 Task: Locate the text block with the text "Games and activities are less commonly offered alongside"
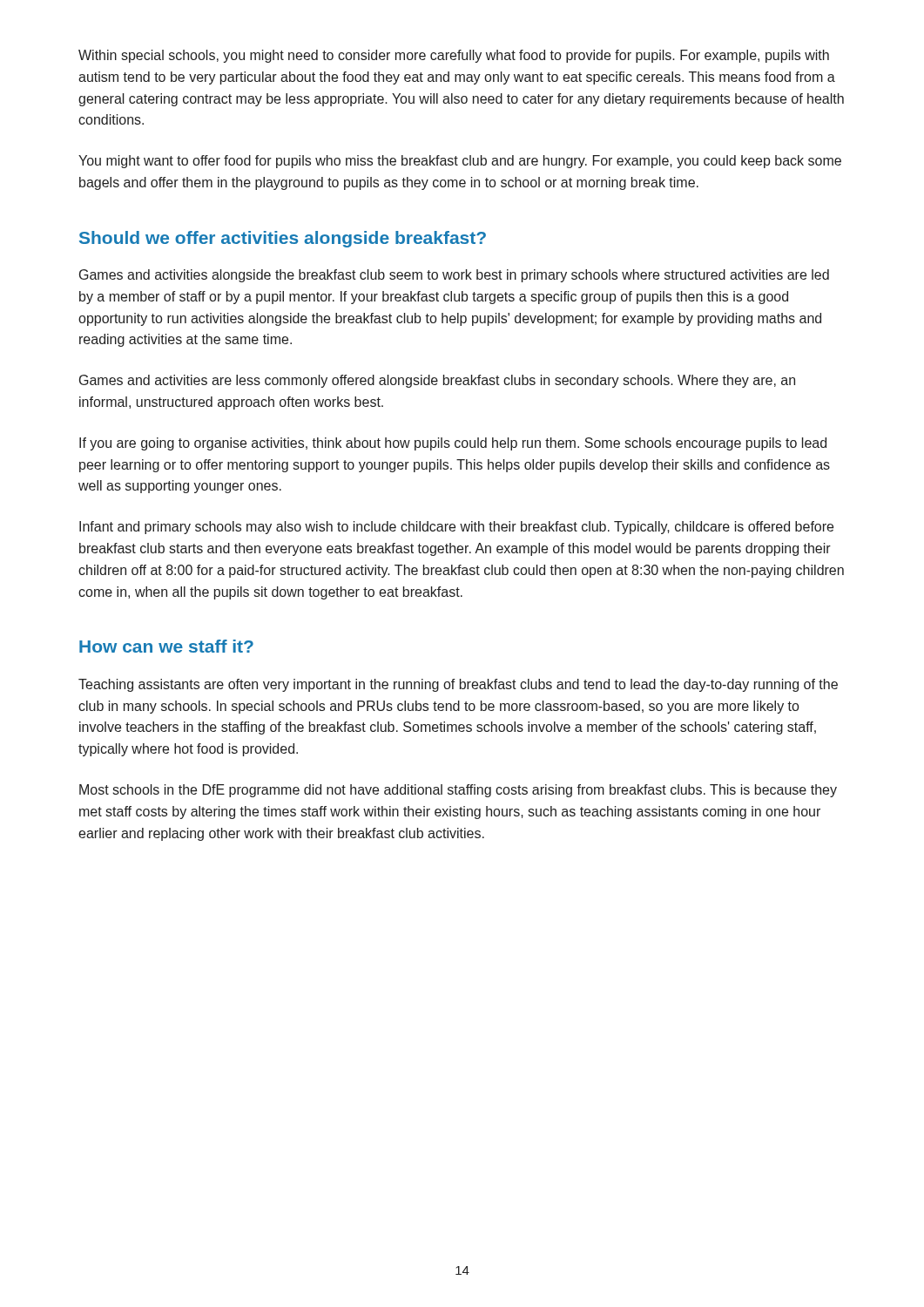tap(437, 391)
